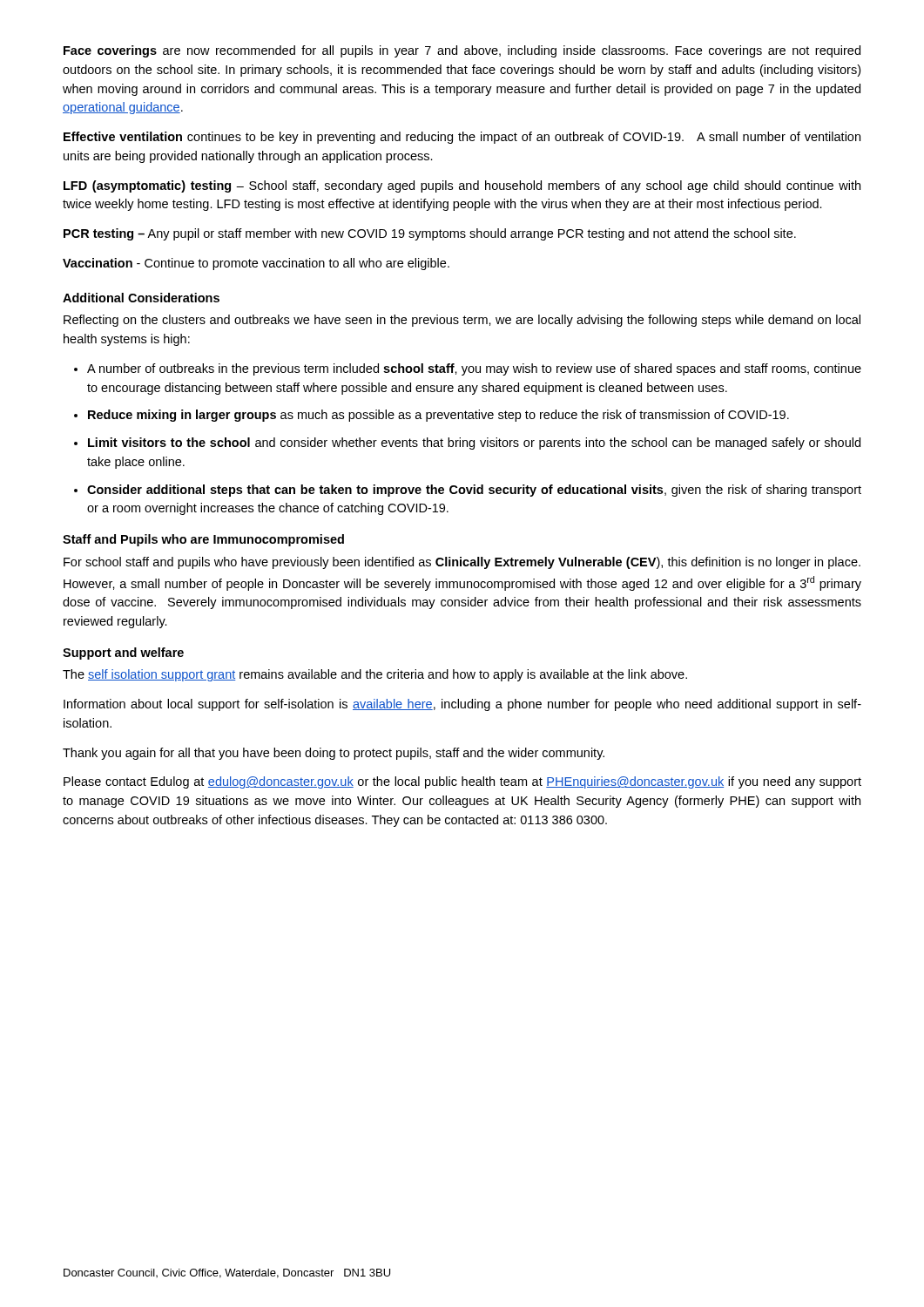Select the text block starting "Additional Considerations"
The height and width of the screenshot is (1307, 924).
(141, 298)
